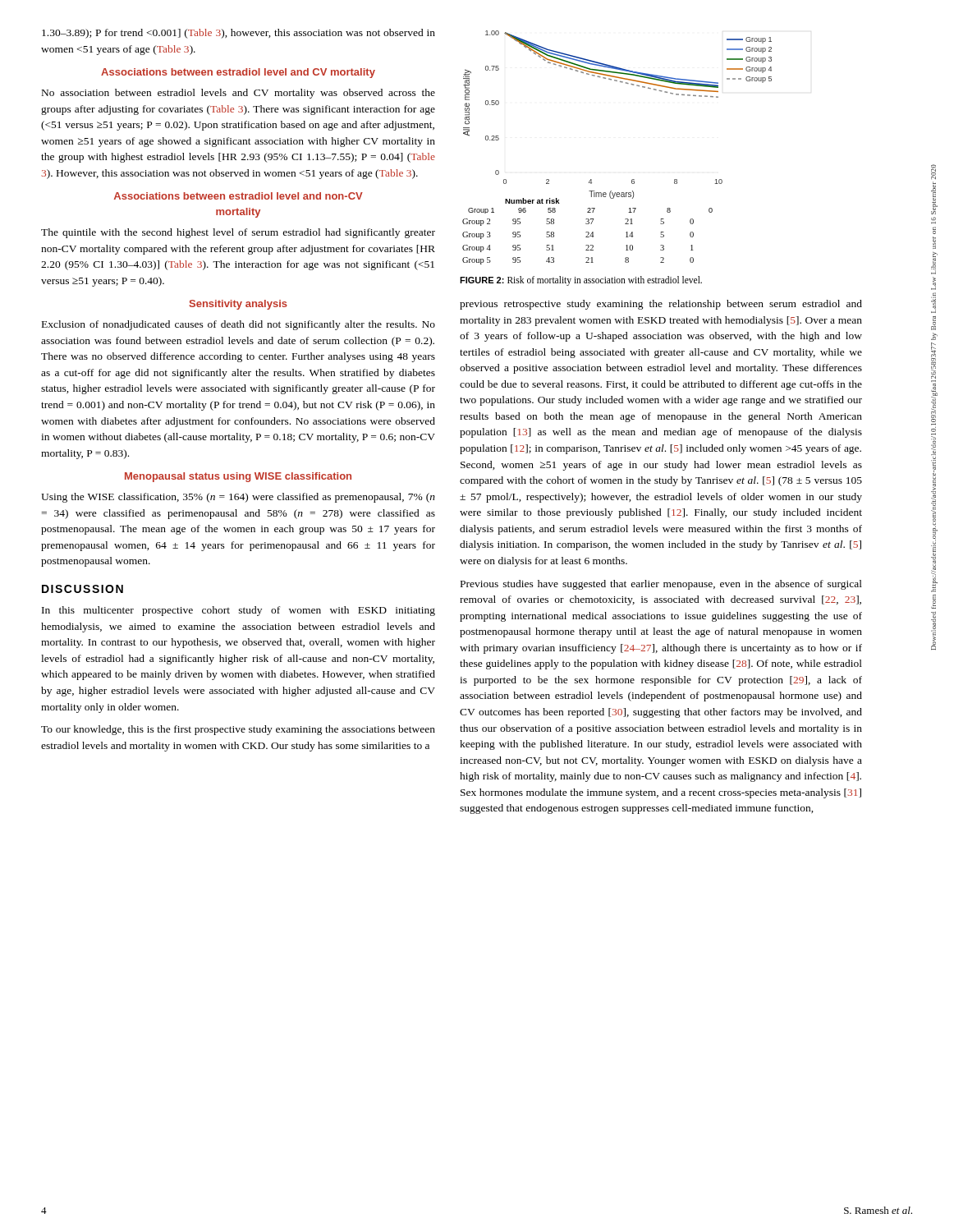The image size is (954, 1232).
Task: Where is the passage that starts "No association between estradiol levels"?
Action: 238,133
